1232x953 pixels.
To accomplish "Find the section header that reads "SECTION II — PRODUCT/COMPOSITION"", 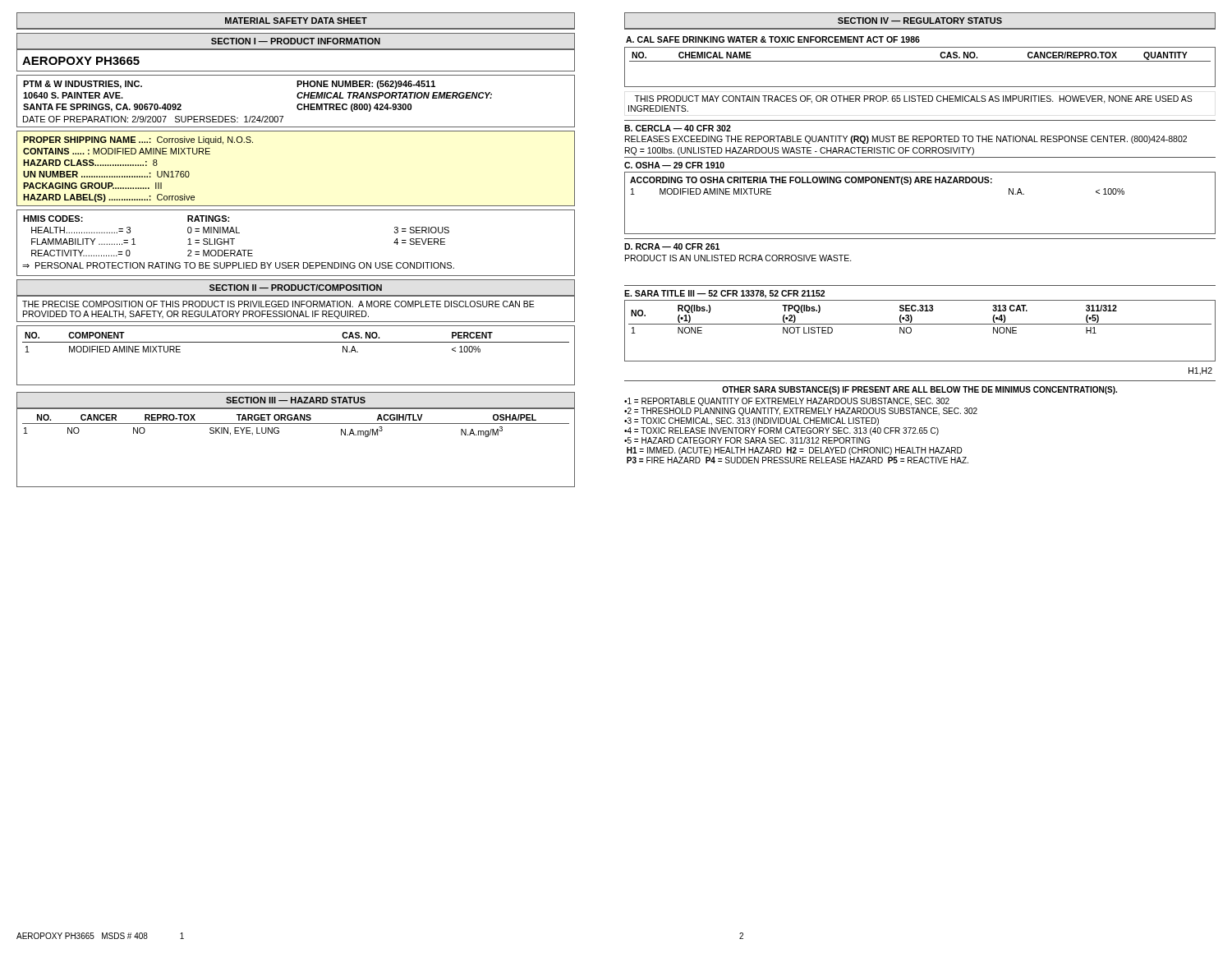I will point(296,288).
